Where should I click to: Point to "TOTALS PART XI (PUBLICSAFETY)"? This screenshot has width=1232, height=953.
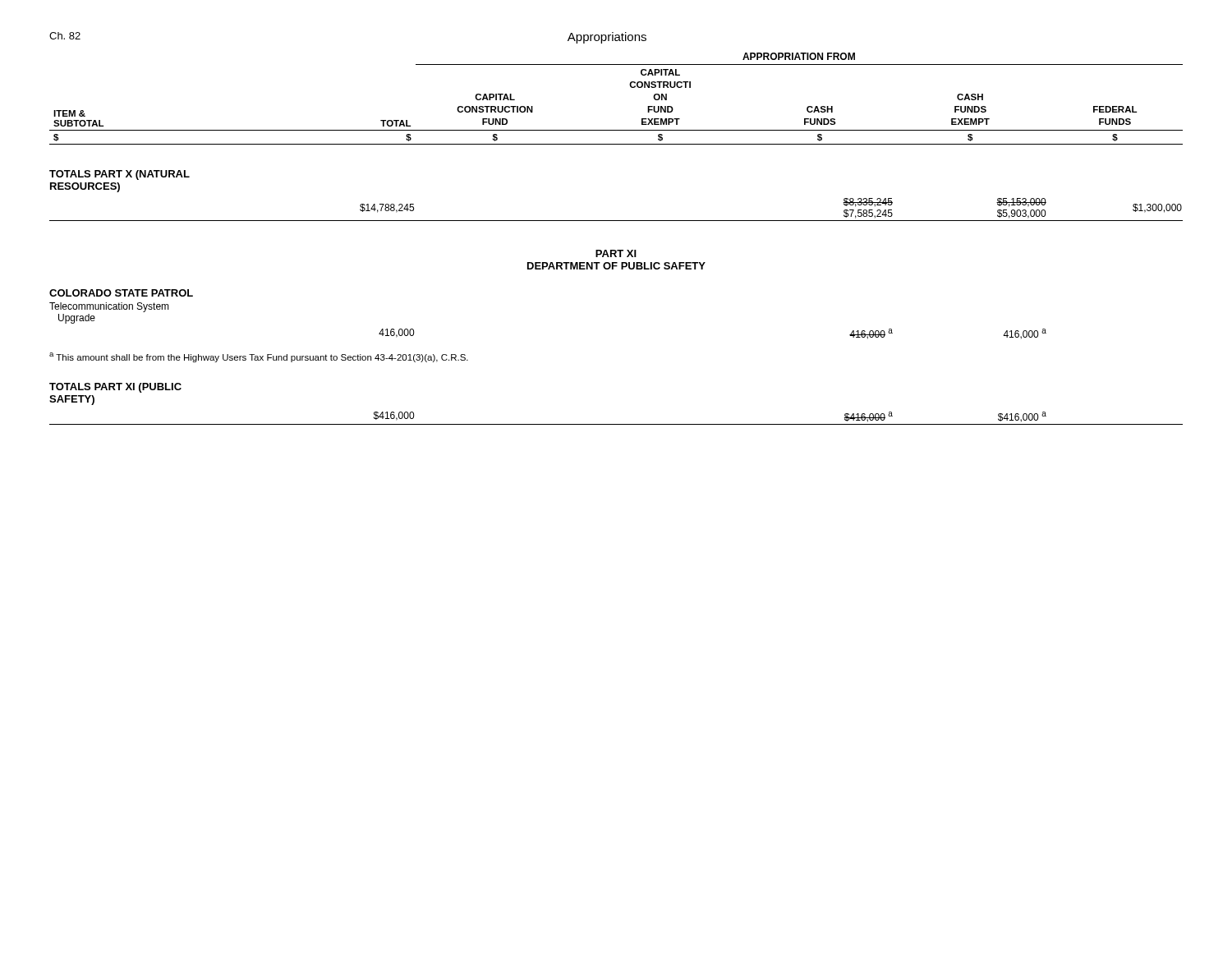(115, 392)
